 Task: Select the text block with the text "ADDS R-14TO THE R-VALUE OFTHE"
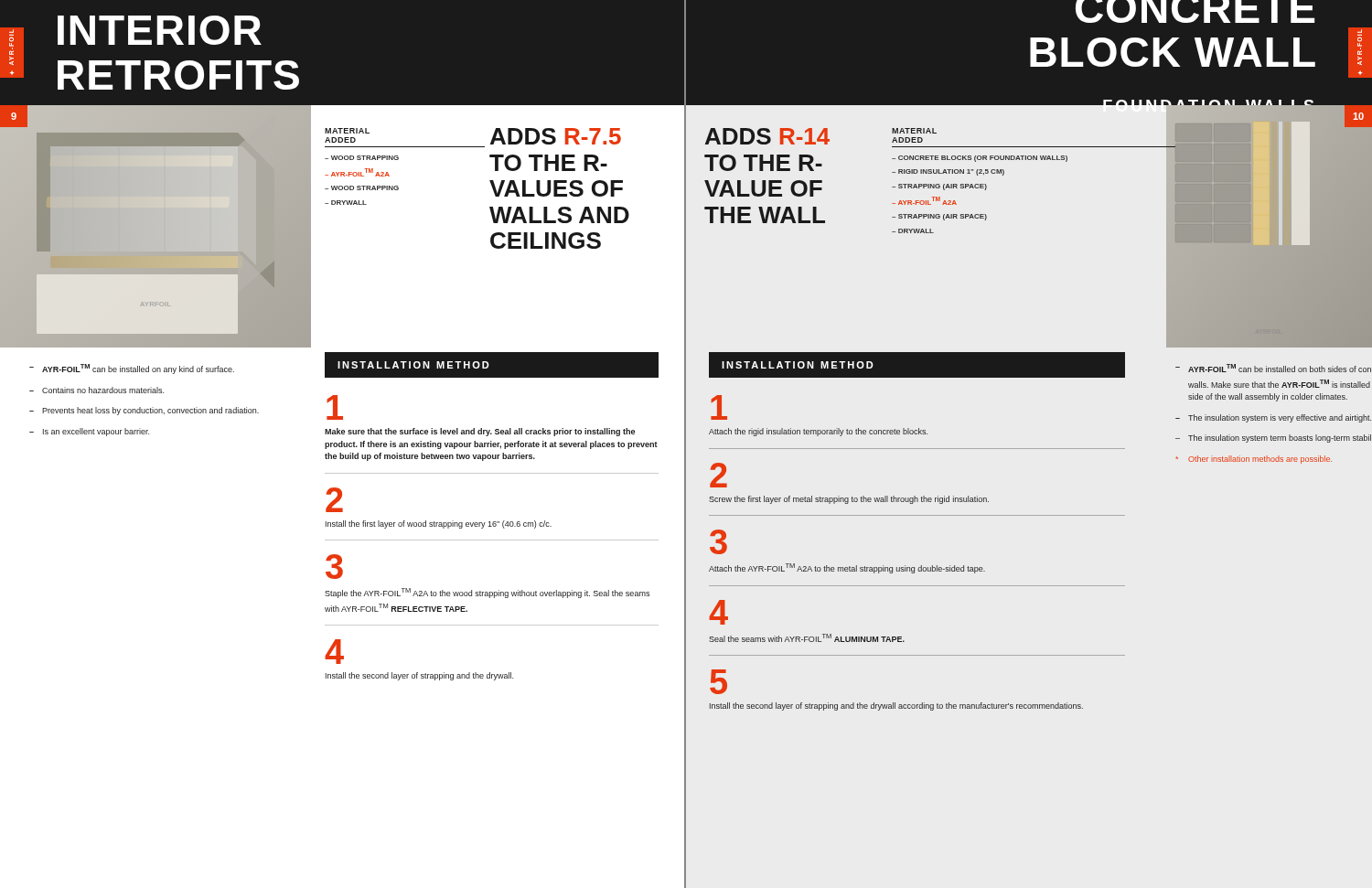796,176
